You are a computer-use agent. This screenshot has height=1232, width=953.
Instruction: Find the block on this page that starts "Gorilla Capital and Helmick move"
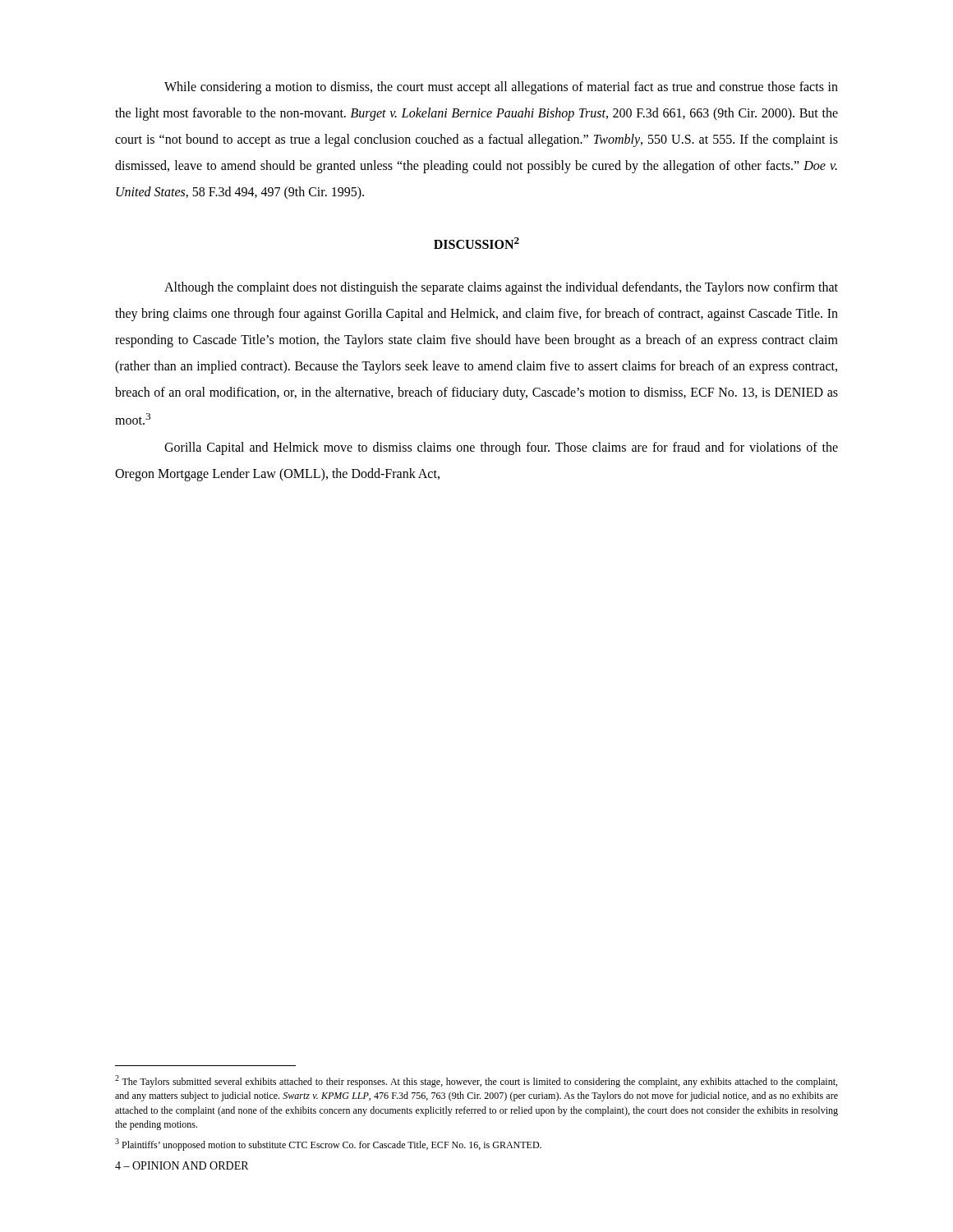476,460
